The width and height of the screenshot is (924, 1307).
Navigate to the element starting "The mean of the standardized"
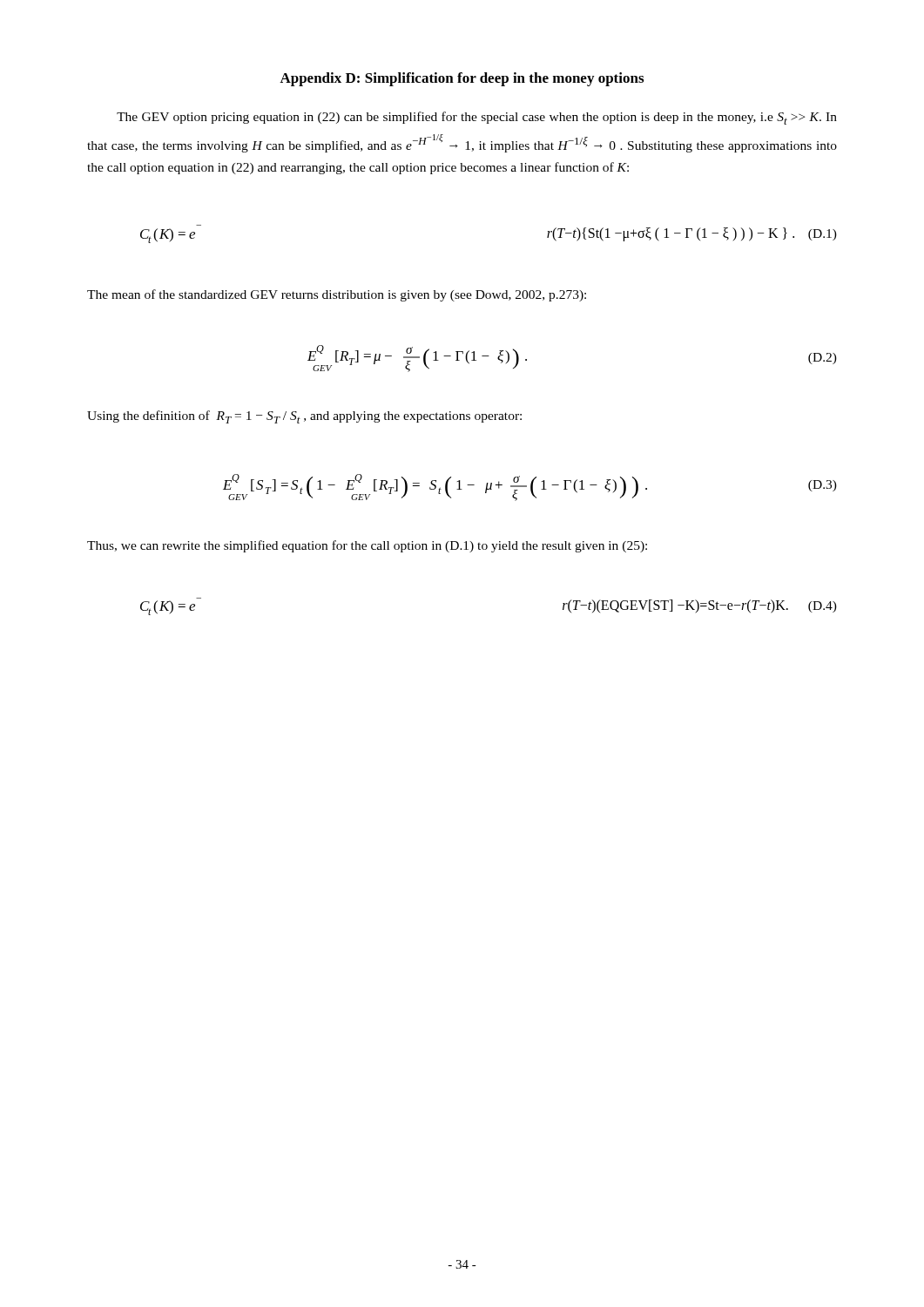(x=337, y=294)
